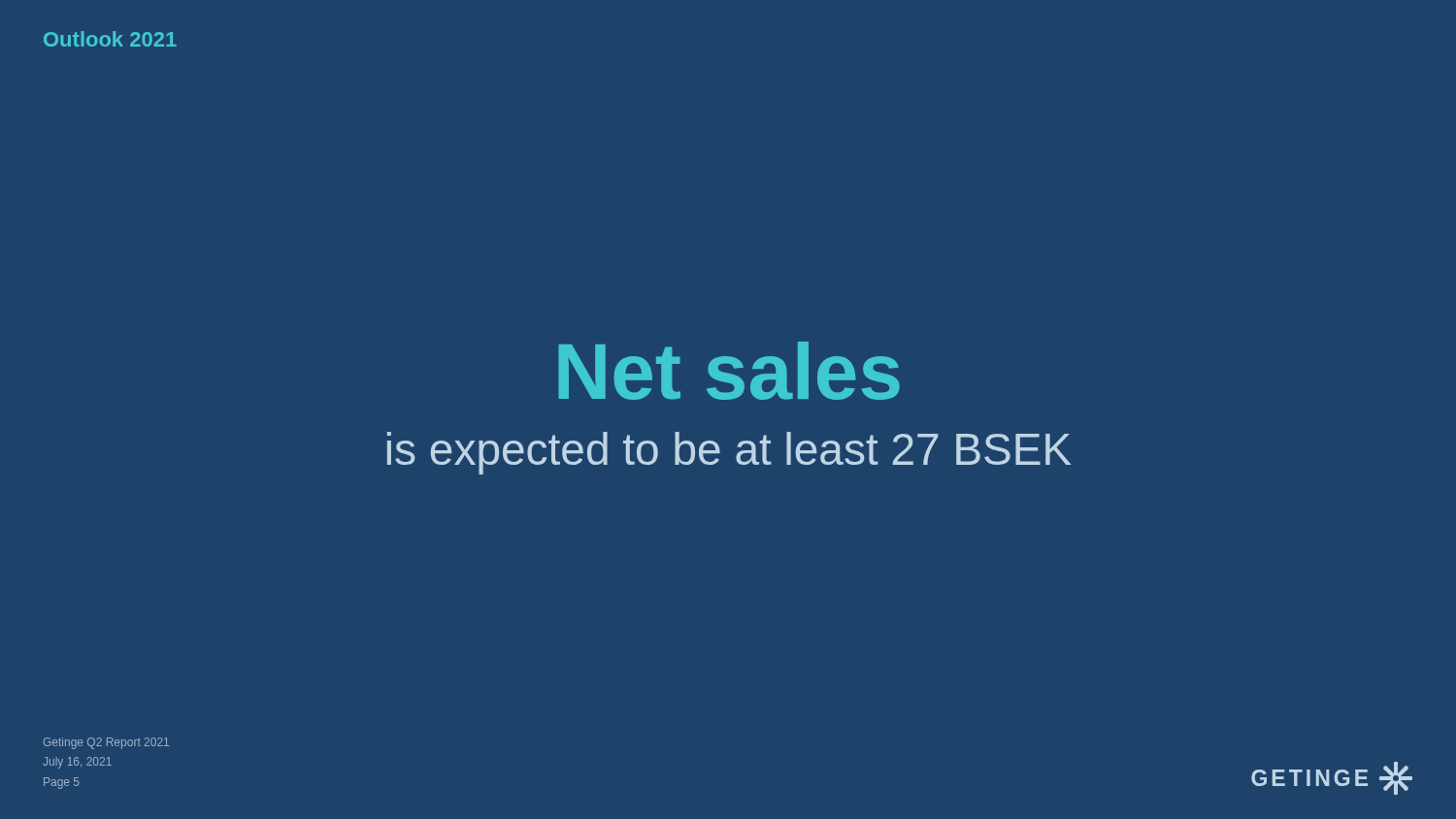The image size is (1456, 819).
Task: Find the text block with the text "is expected to be at least 27"
Action: [x=728, y=450]
